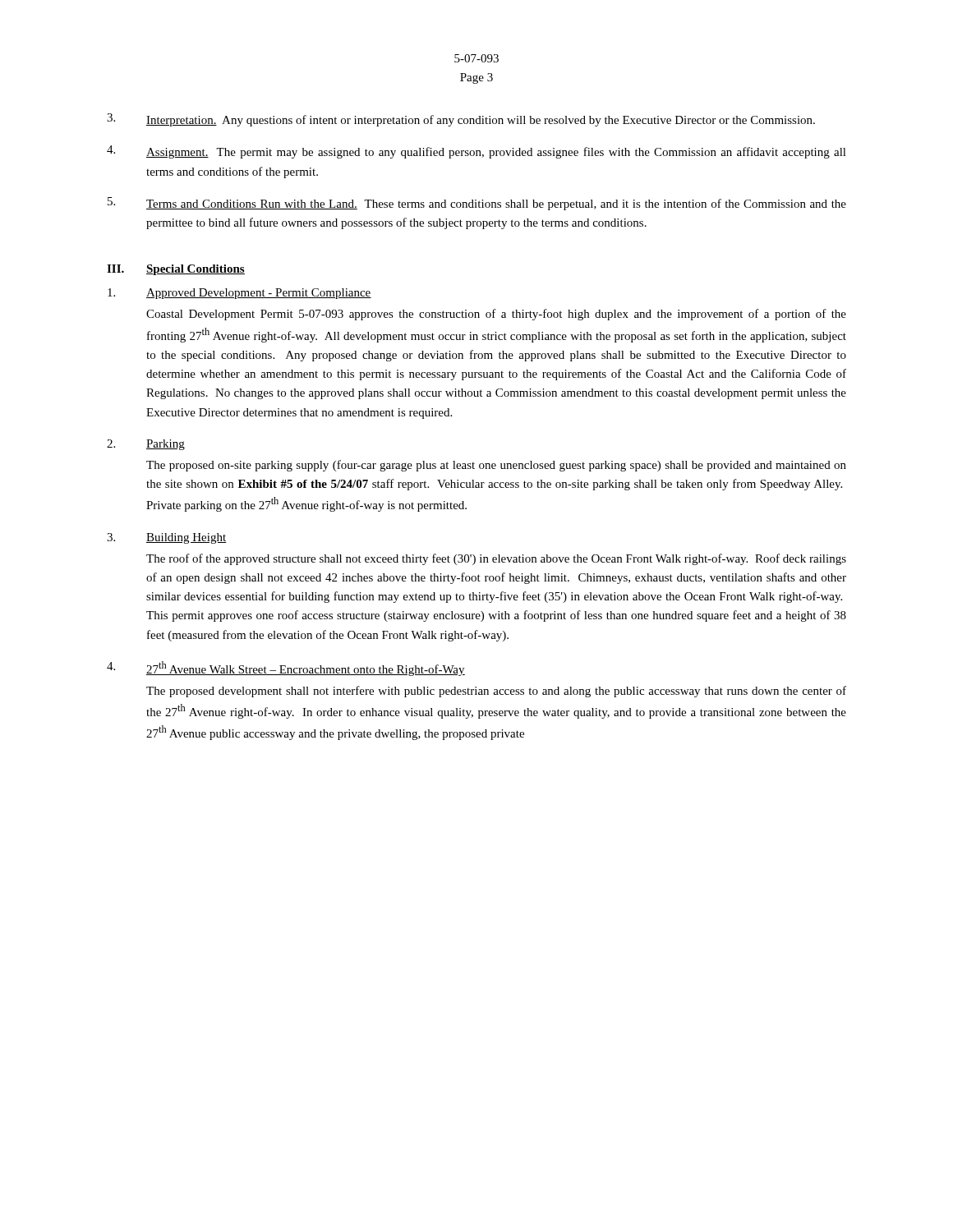Locate the passage starting "The proposed on-site parking"
Screen dimensions: 1232x953
[496, 485]
